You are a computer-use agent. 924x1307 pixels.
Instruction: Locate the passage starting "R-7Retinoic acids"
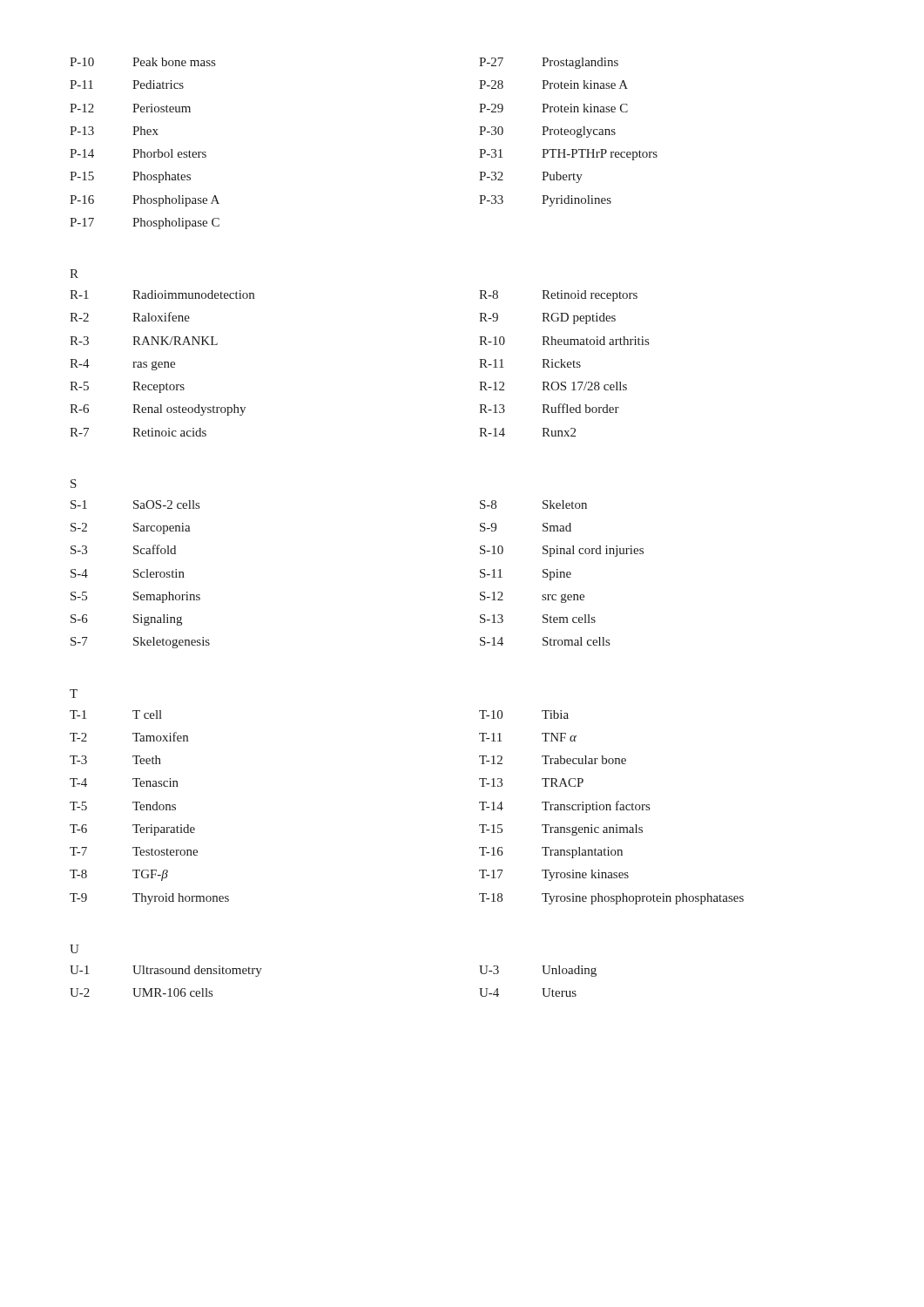pyautogui.click(x=138, y=432)
